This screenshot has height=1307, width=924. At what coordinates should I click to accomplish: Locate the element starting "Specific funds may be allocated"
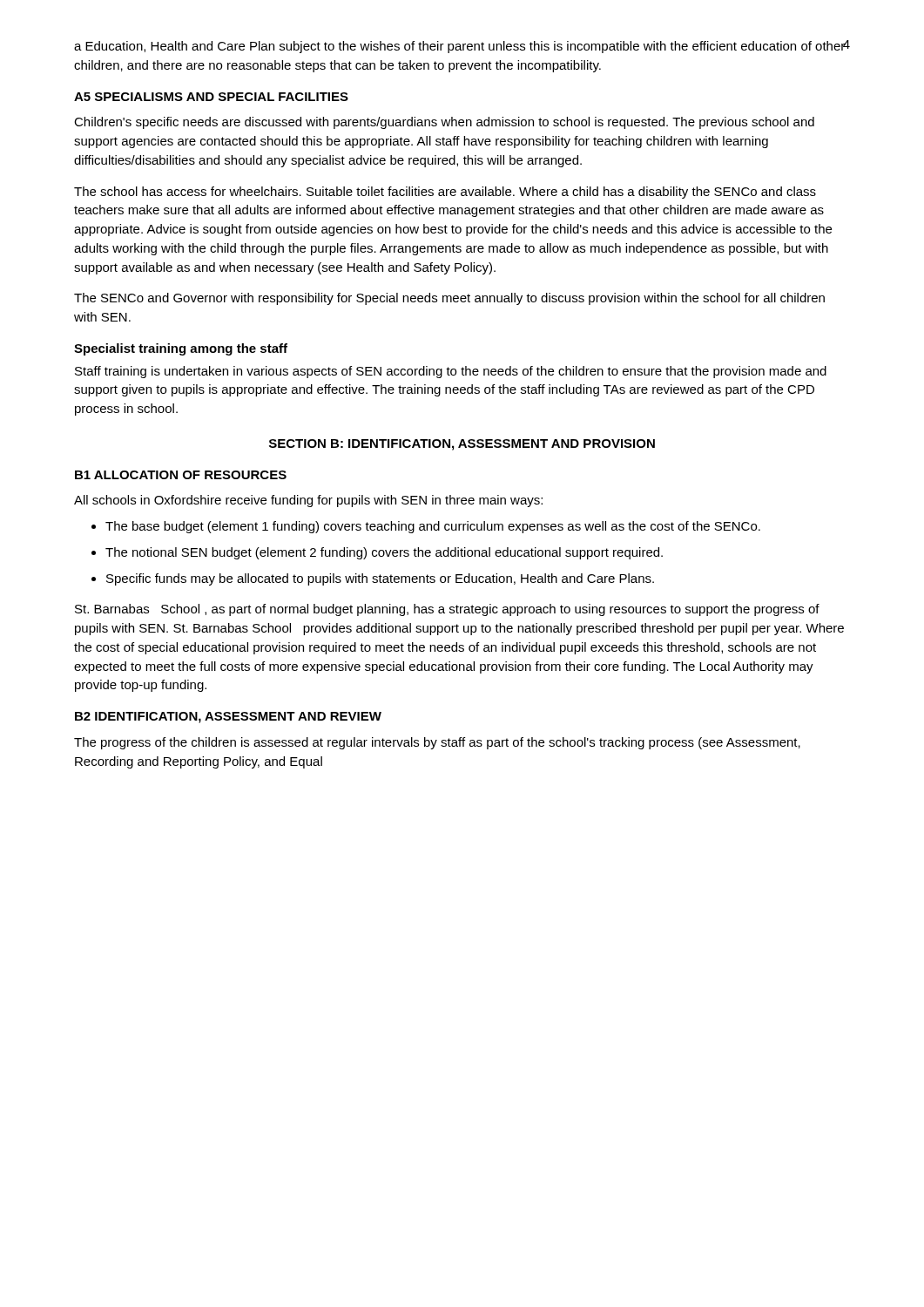[380, 578]
